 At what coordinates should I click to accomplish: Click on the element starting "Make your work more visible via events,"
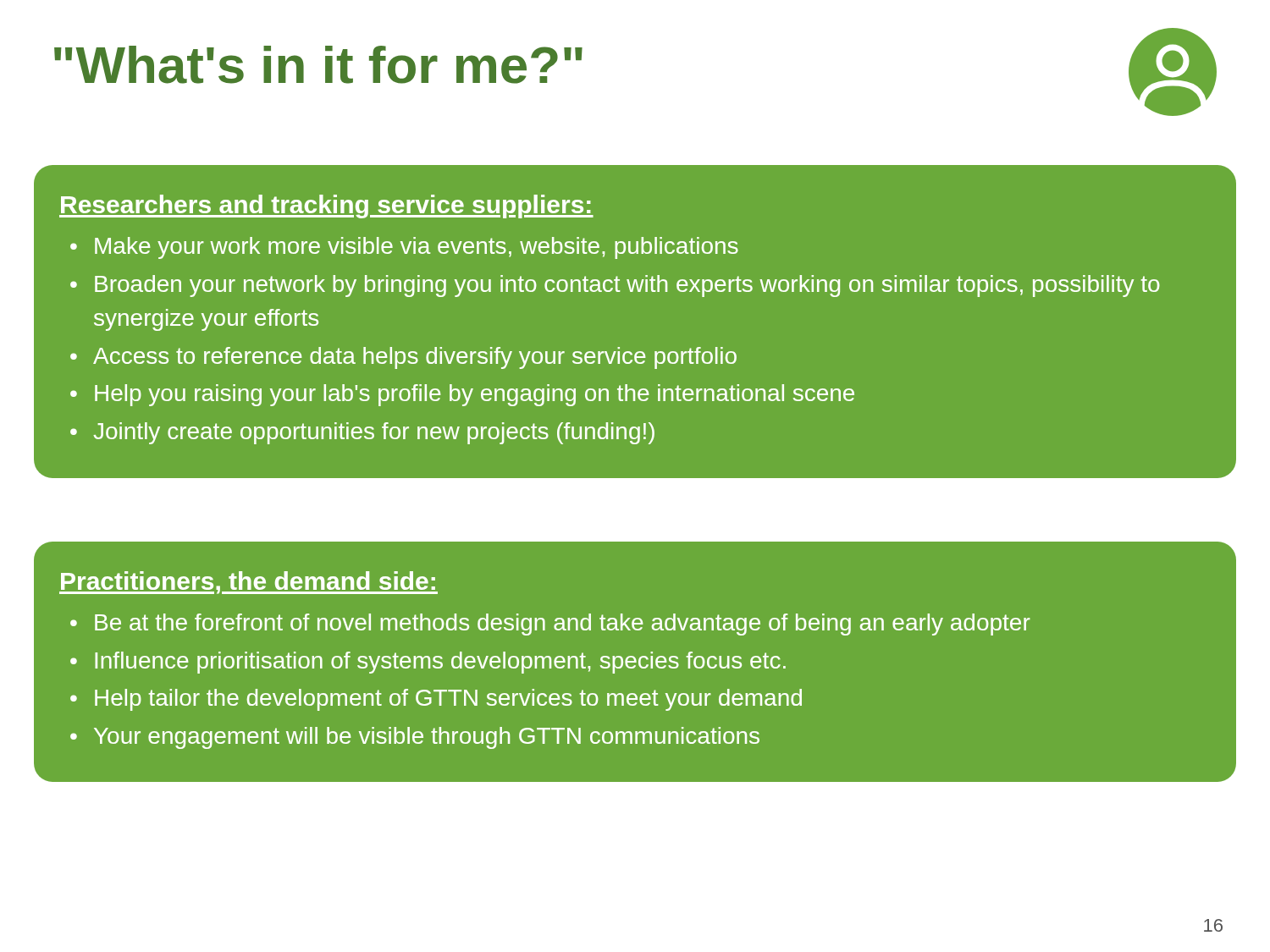pyautogui.click(x=416, y=246)
